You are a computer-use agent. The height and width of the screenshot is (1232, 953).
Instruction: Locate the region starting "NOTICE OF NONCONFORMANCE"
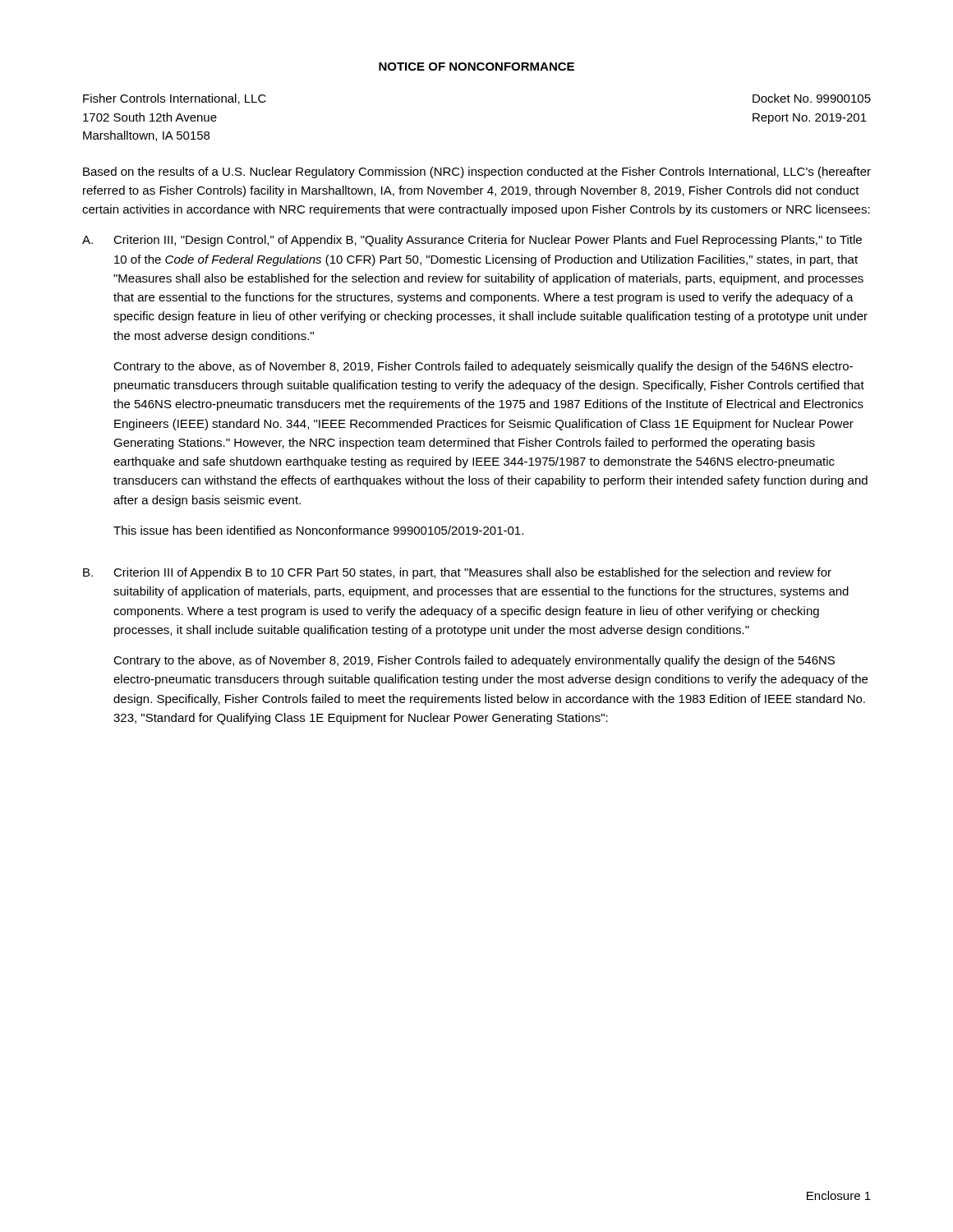coord(476,66)
